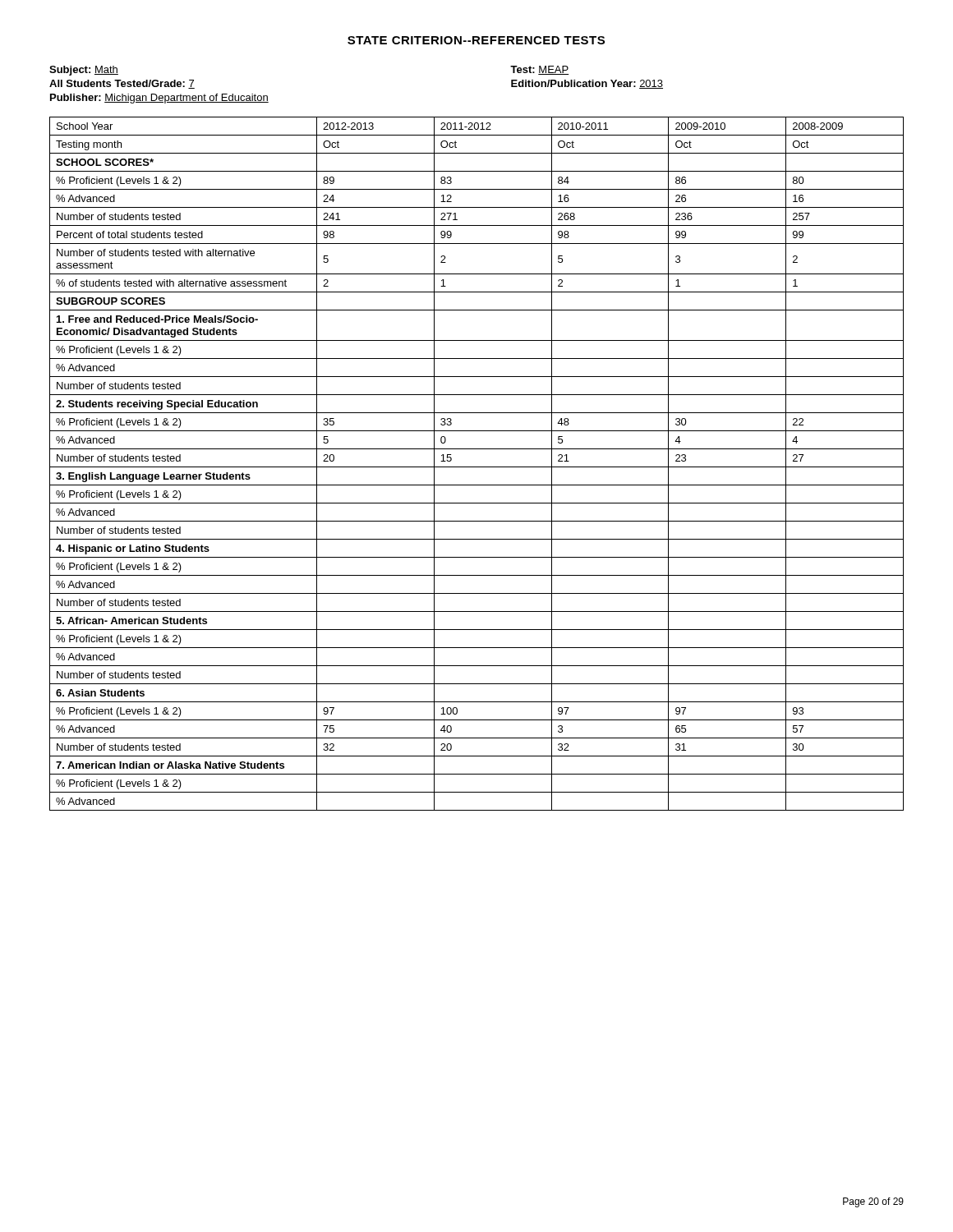Screen dimensions: 1232x953
Task: Click the table
Action: [476, 464]
